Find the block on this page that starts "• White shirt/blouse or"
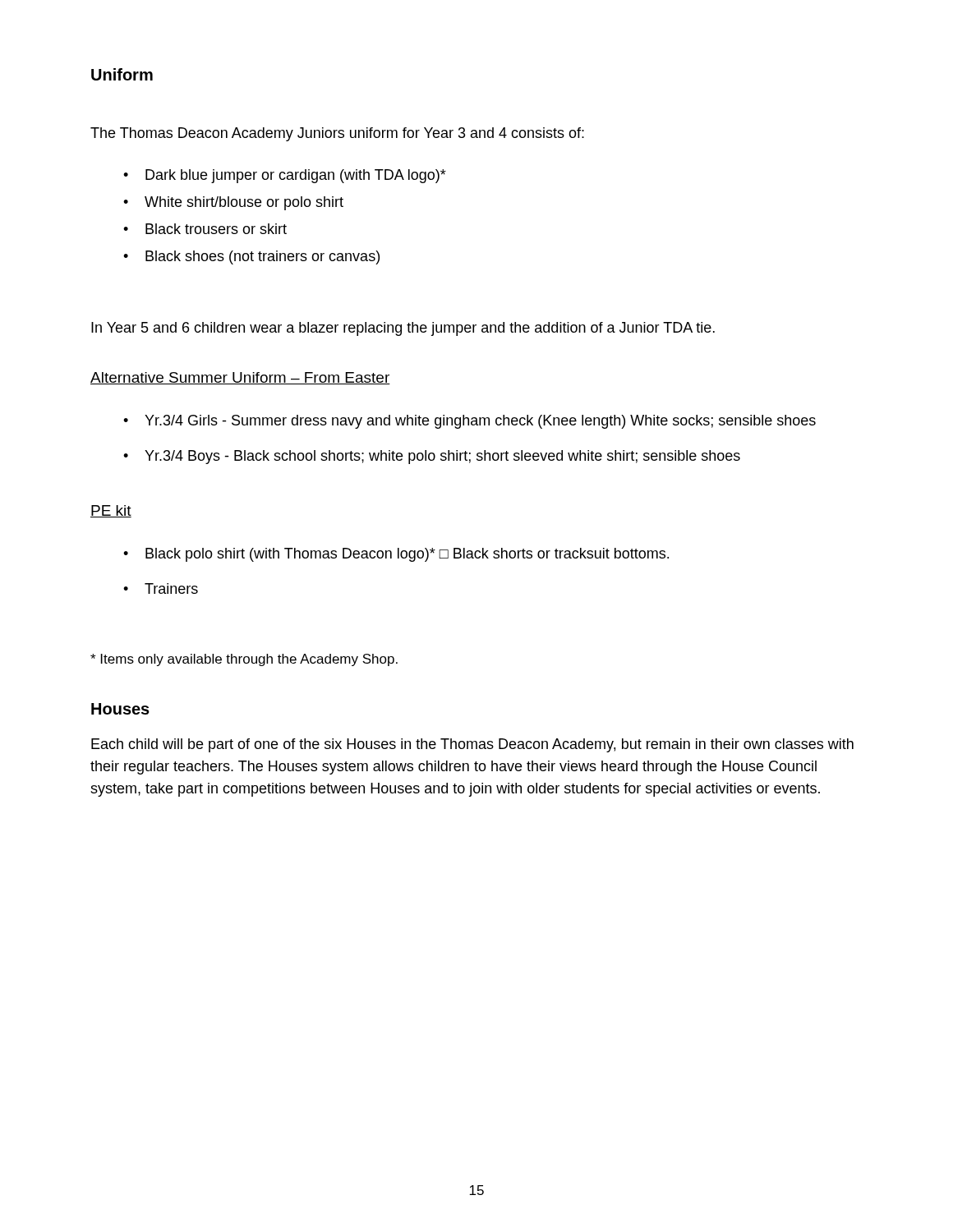Screen dimensions: 1232x953 (x=233, y=203)
